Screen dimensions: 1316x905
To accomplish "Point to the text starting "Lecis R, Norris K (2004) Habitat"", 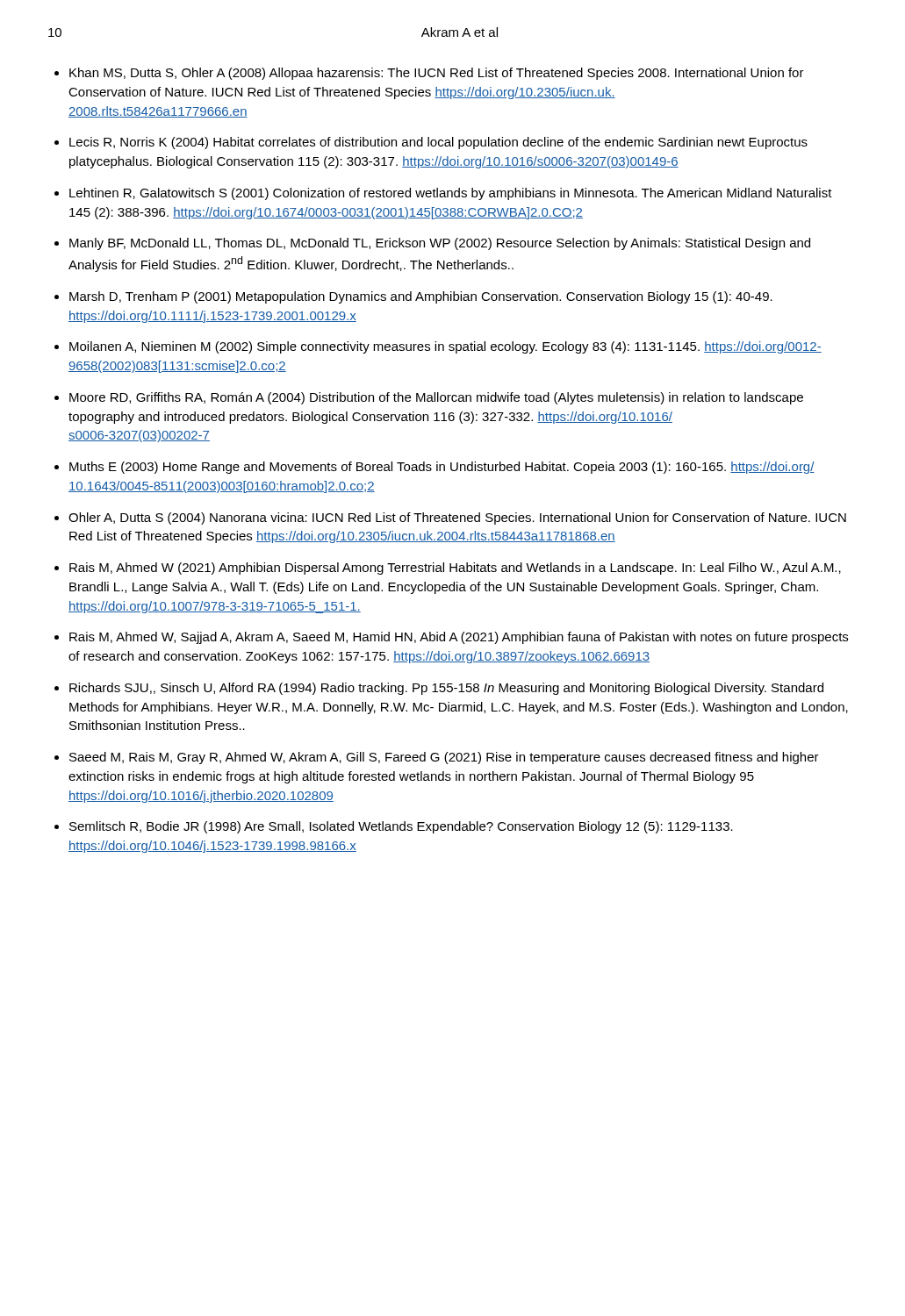I will [x=438, y=151].
